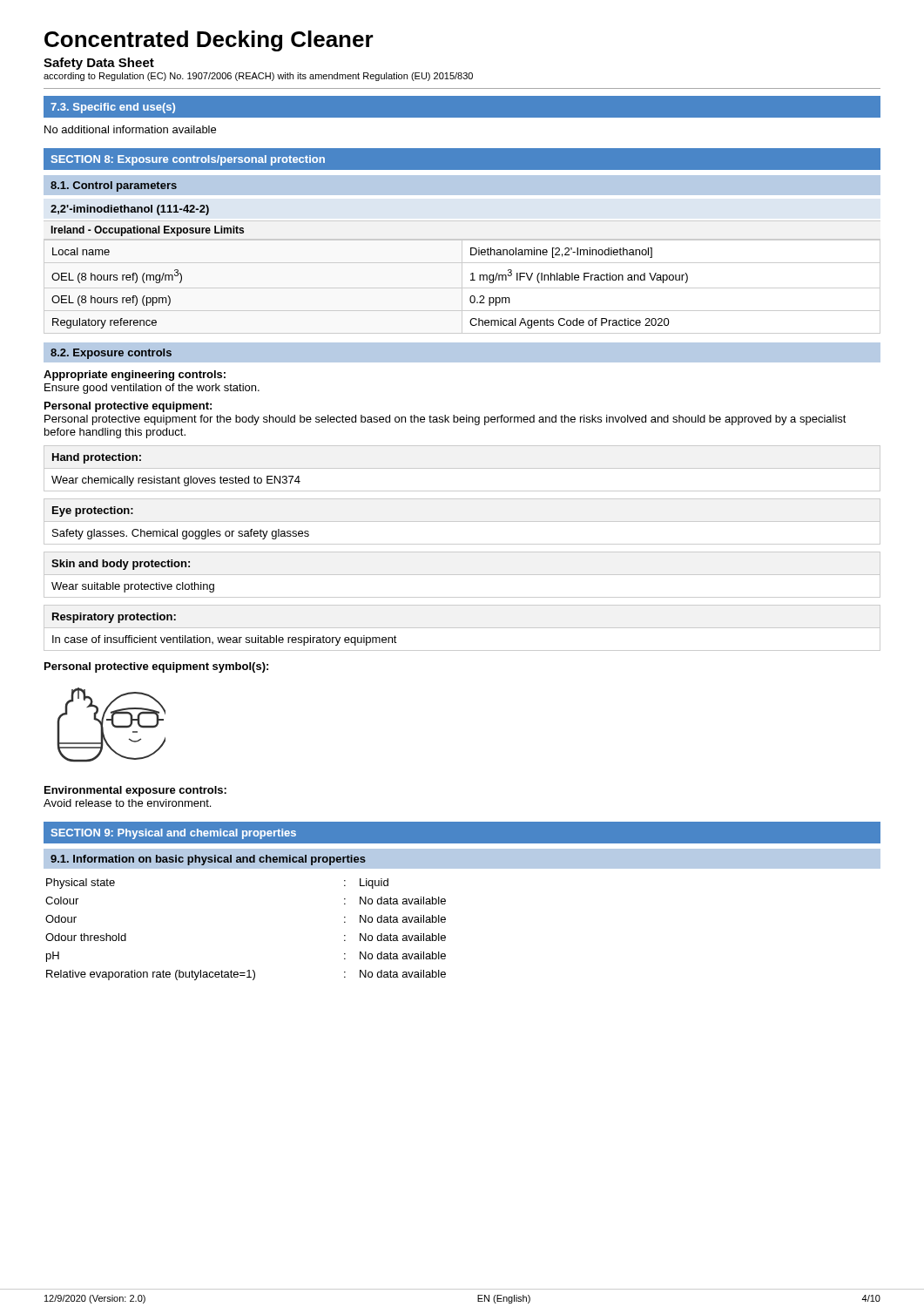Locate the text containing "Personal protective equipment symbol(s):"
Viewport: 924px width, 1307px height.
coord(156,666)
